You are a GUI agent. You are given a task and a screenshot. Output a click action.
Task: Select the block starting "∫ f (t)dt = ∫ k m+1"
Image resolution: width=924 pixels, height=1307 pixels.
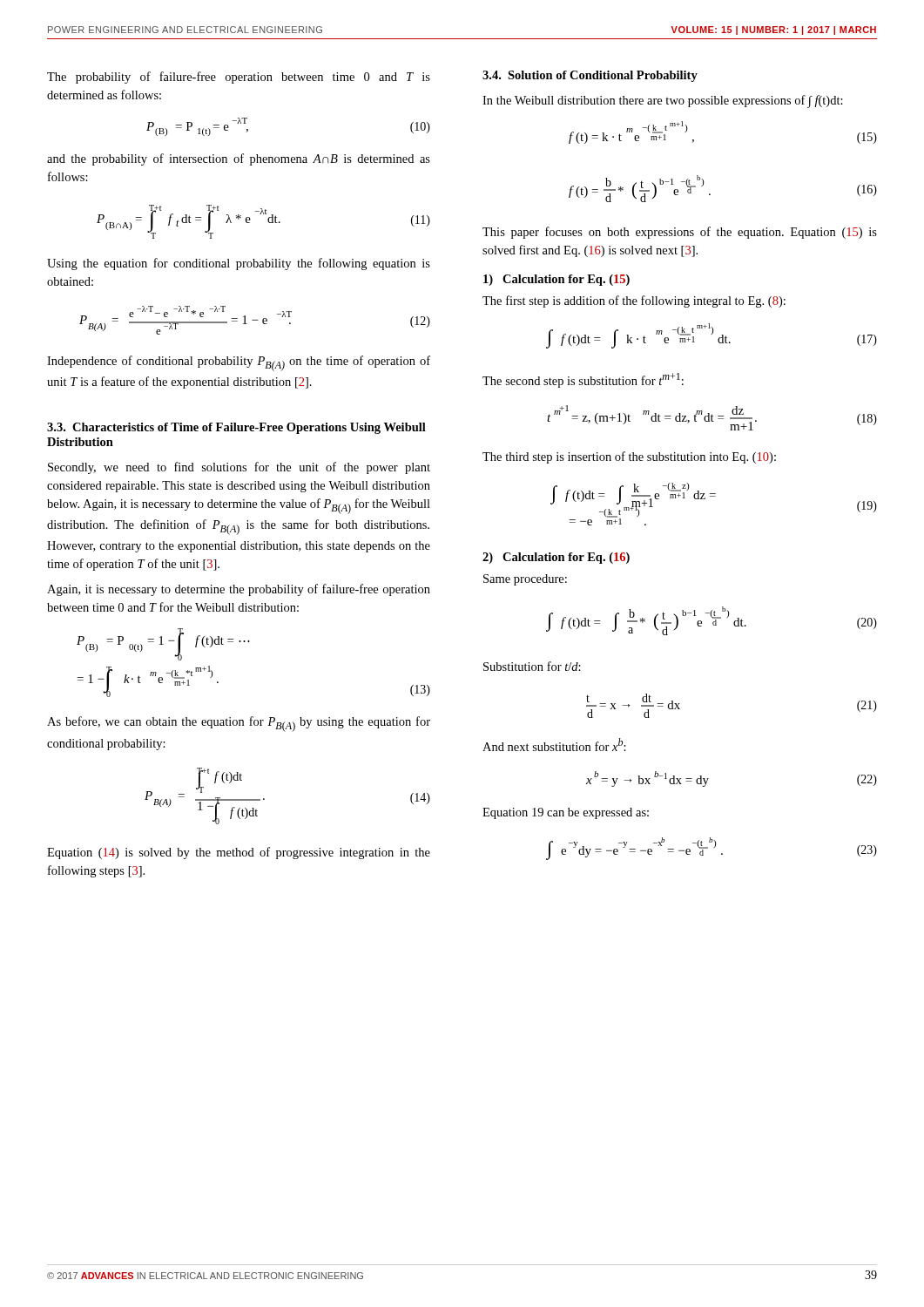tap(680, 506)
